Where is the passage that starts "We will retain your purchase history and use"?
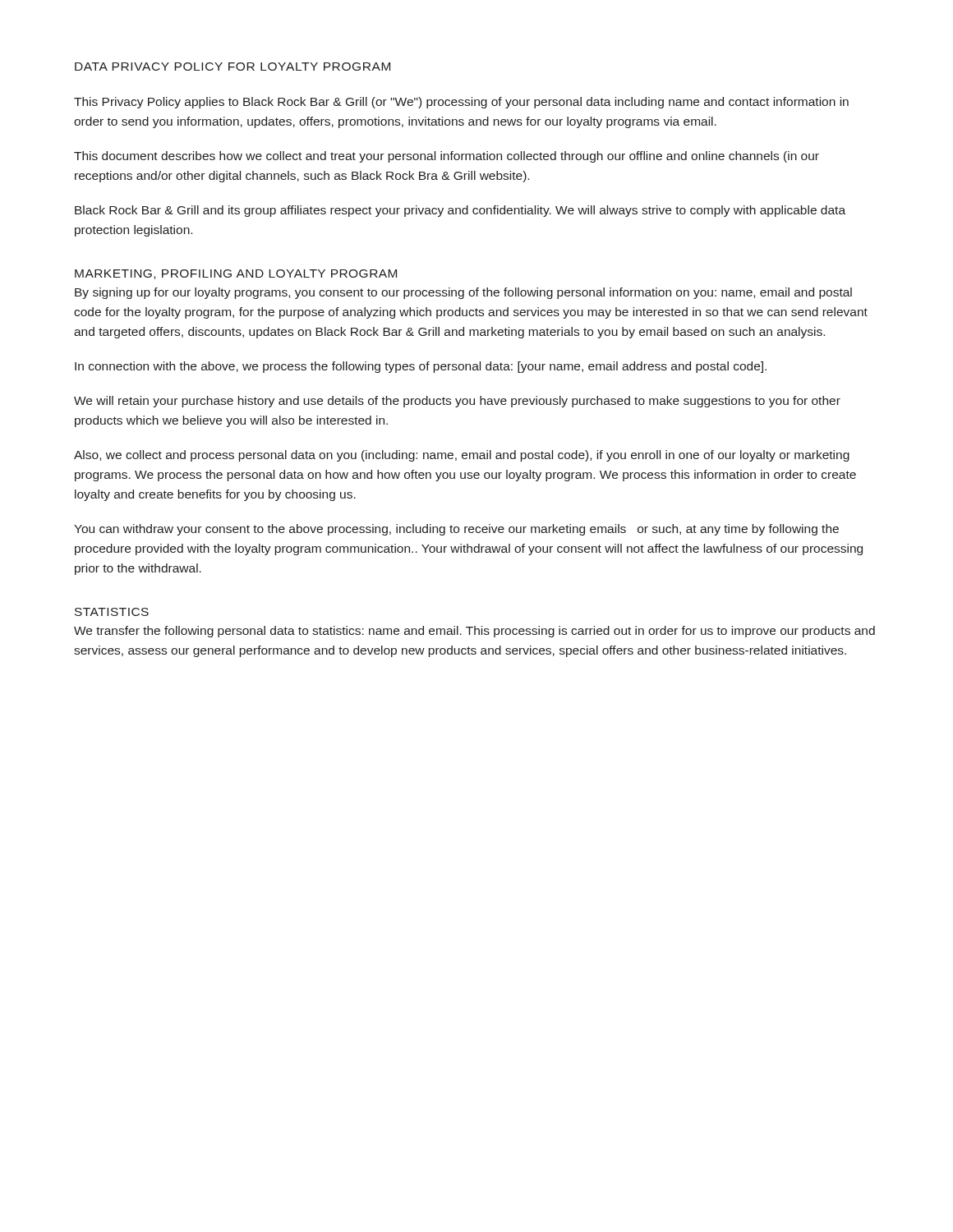This screenshot has height=1232, width=953. coord(457,410)
